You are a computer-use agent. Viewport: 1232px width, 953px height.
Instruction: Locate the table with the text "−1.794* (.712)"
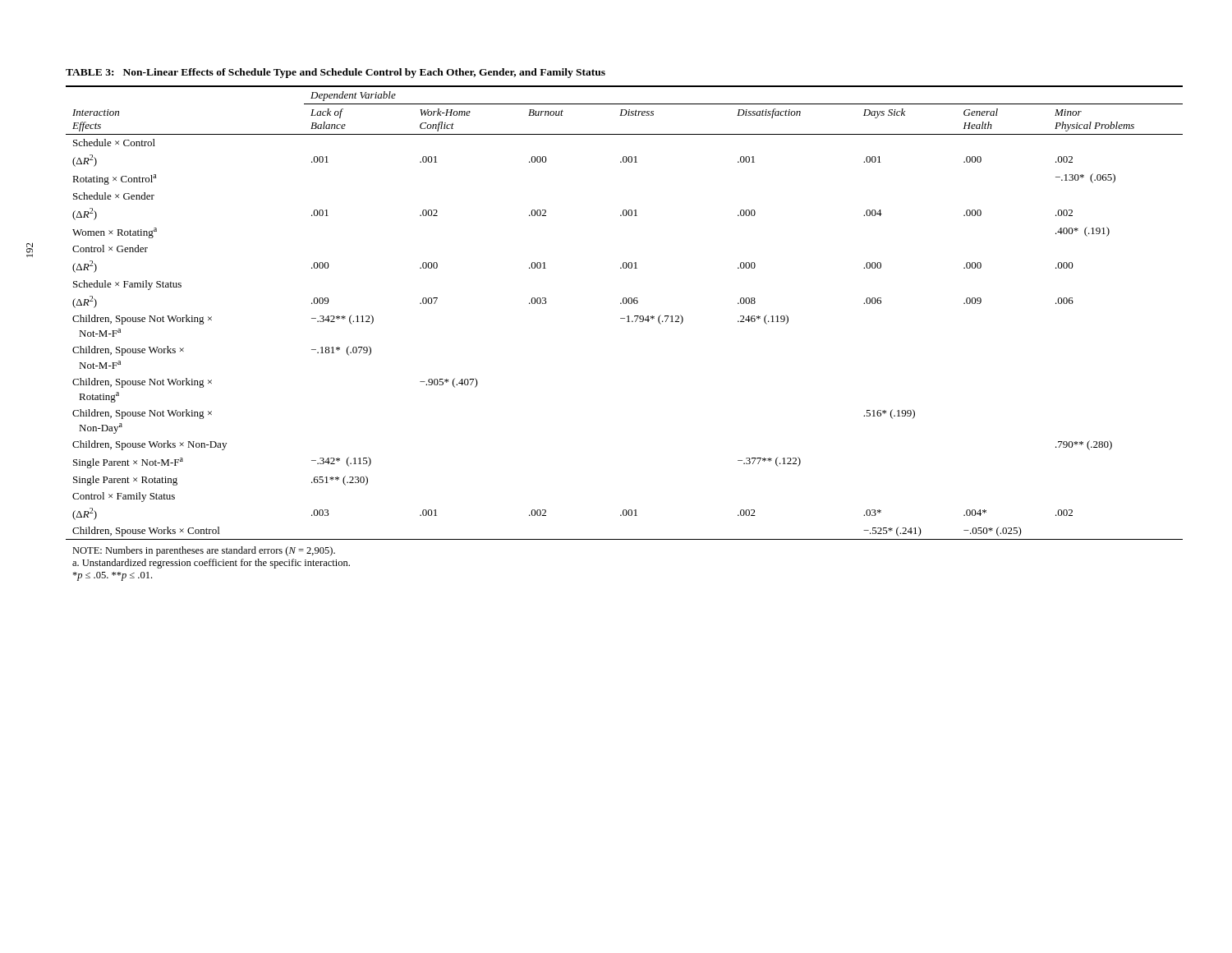(x=624, y=334)
